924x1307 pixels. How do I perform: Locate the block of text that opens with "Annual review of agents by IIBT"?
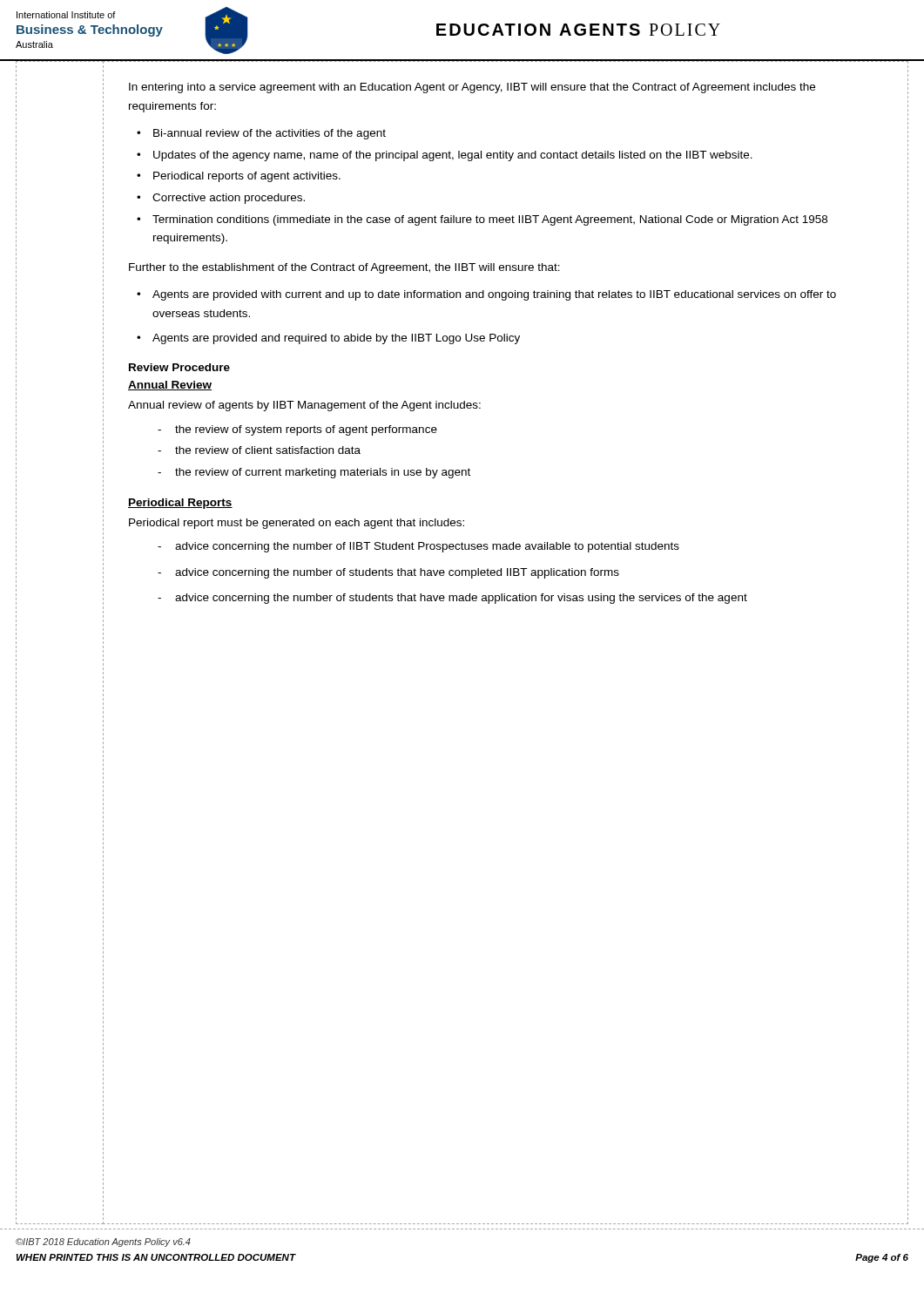pyautogui.click(x=305, y=405)
